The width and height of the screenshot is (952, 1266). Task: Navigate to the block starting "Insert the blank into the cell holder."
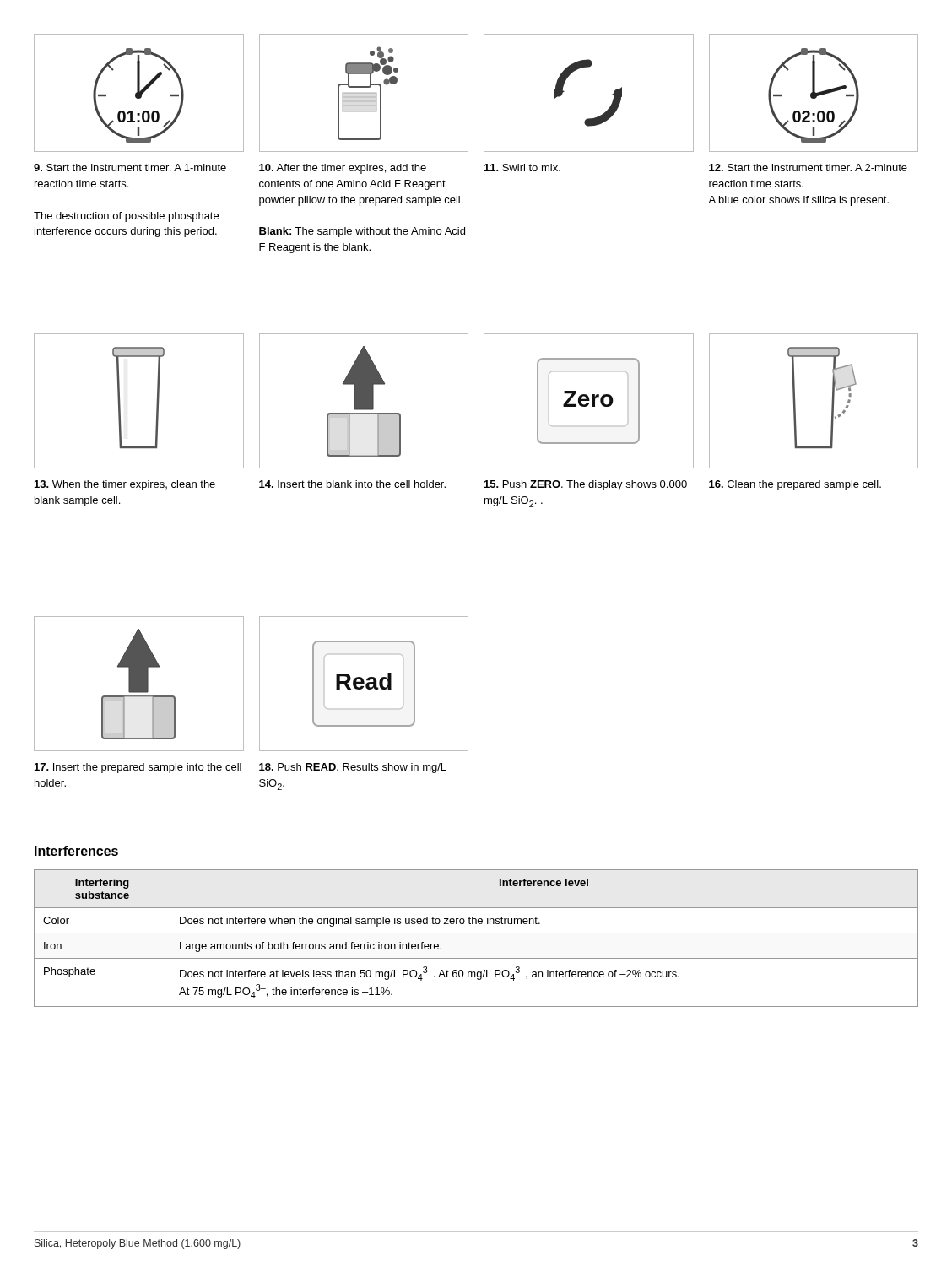(353, 484)
